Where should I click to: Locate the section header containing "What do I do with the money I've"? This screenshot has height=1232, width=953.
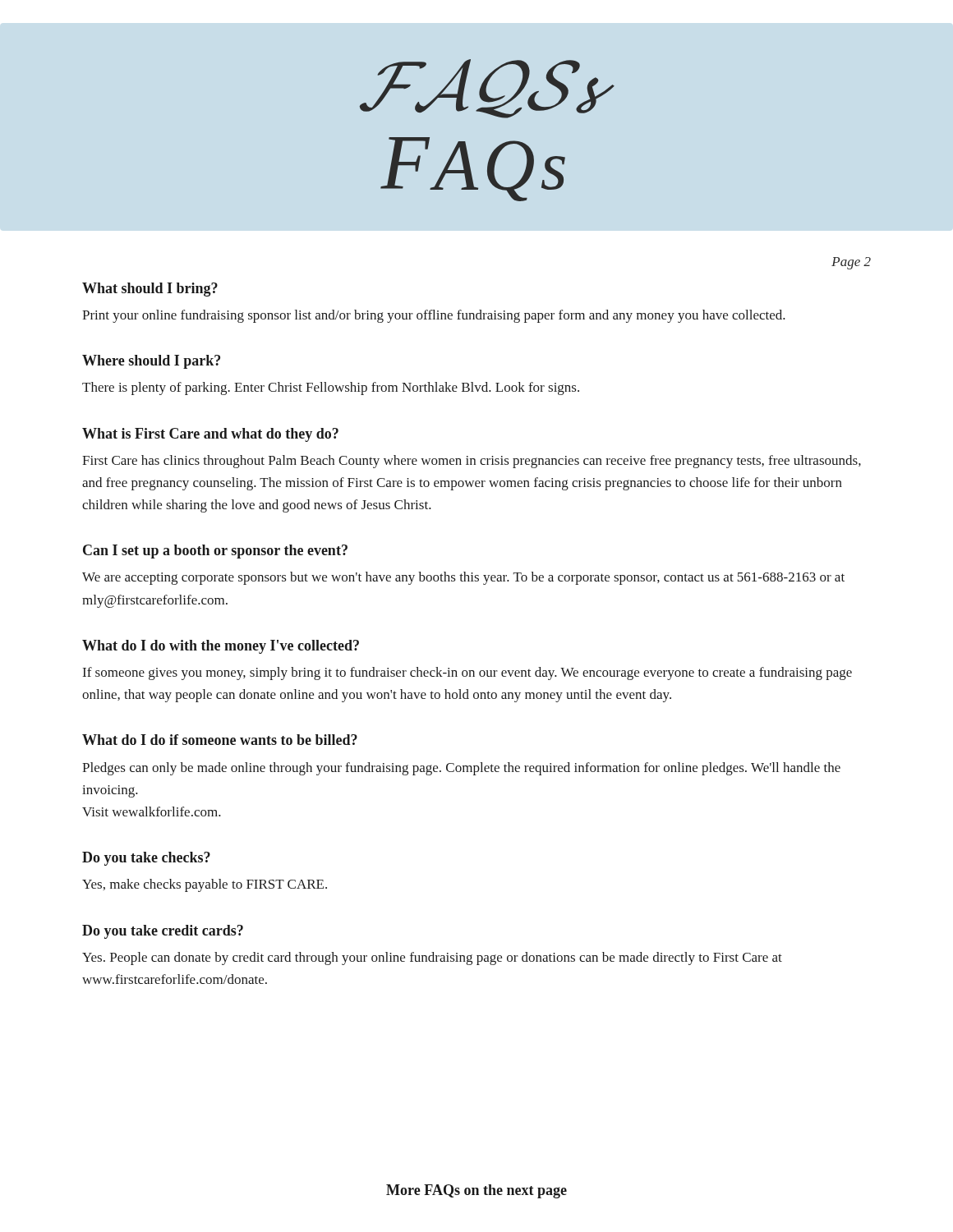click(x=221, y=645)
